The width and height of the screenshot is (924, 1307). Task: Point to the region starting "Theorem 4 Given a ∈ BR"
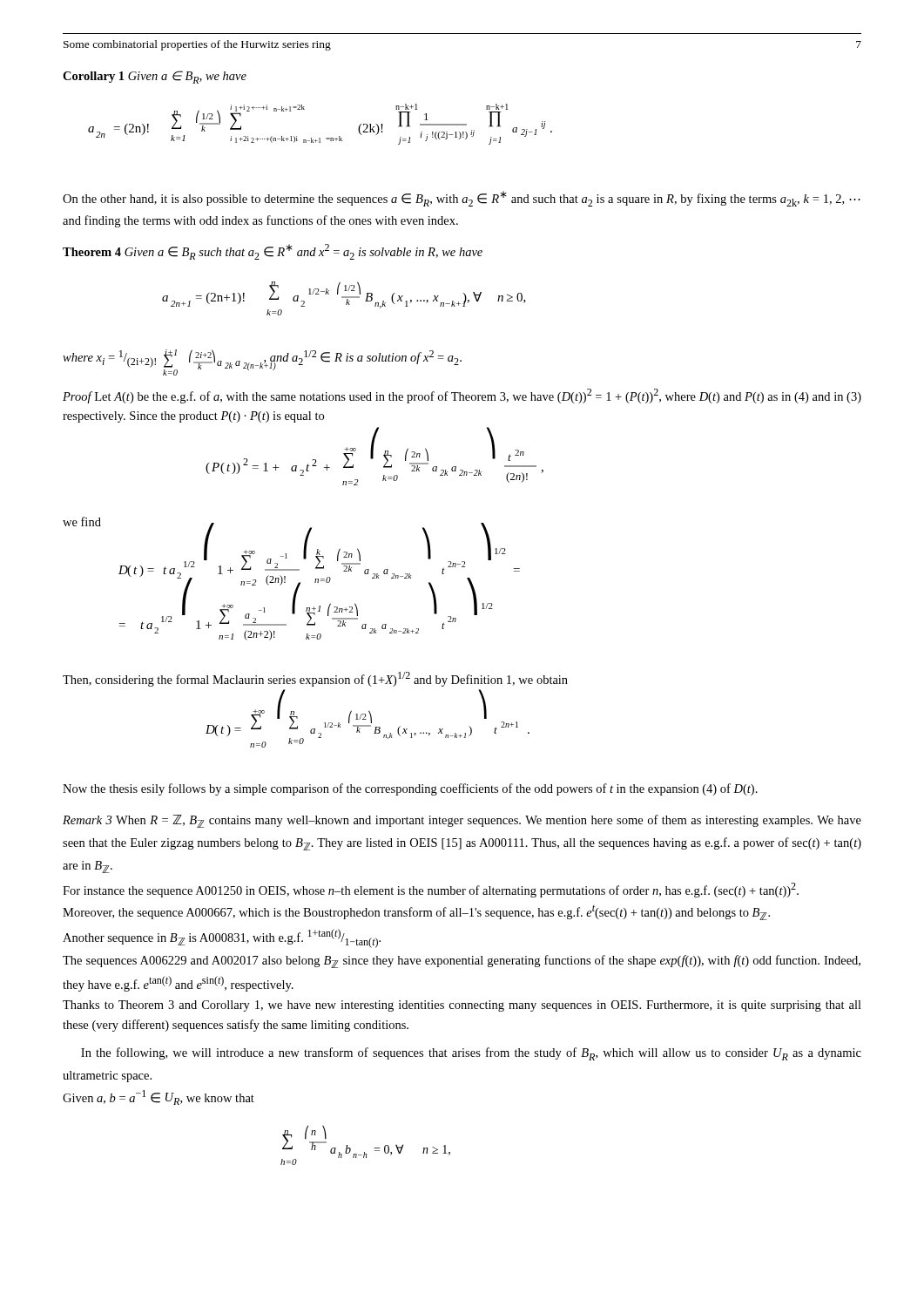pyautogui.click(x=273, y=251)
